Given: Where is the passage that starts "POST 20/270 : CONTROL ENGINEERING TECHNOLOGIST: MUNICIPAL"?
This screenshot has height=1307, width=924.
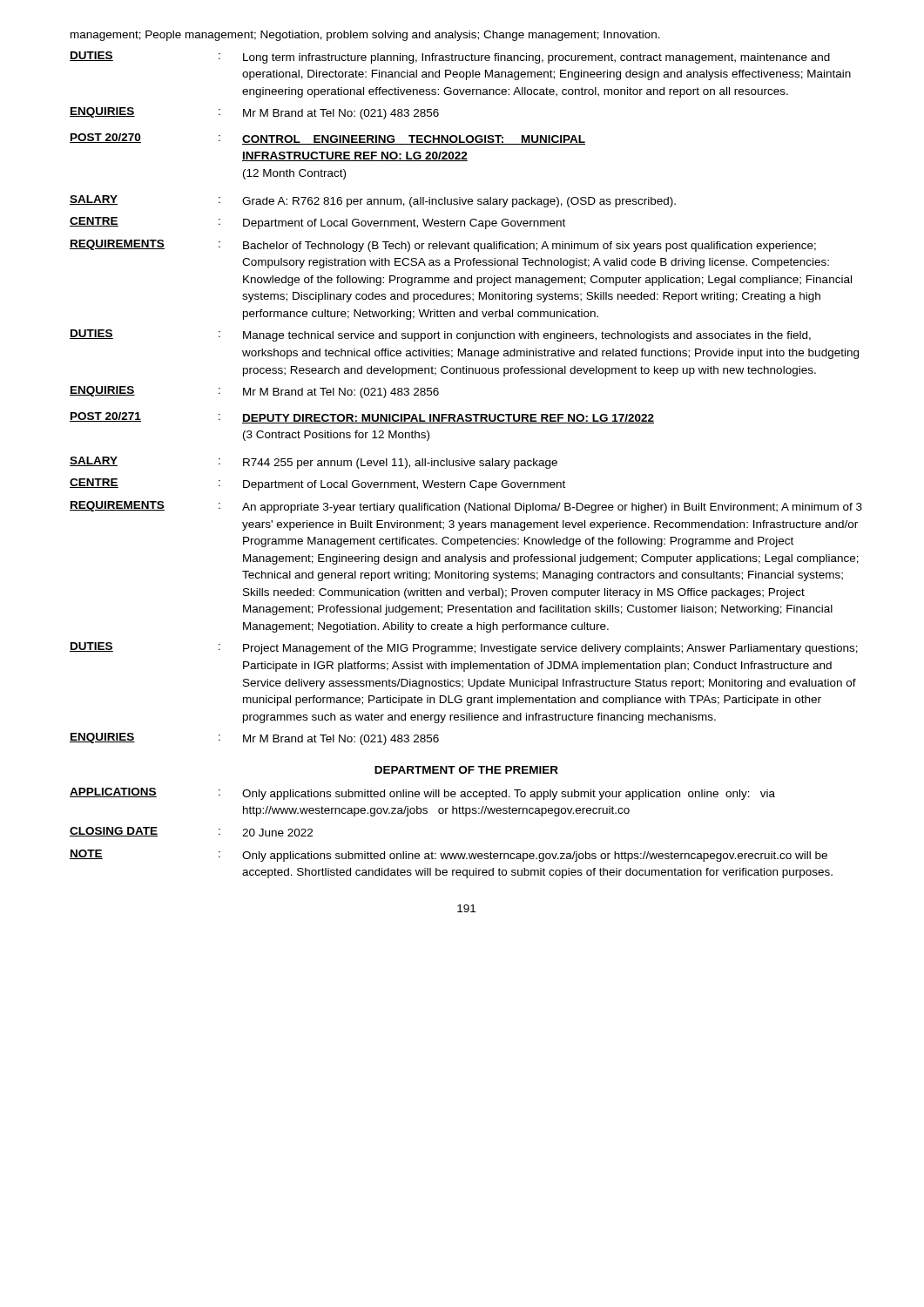Looking at the screenshot, I should coord(466,156).
